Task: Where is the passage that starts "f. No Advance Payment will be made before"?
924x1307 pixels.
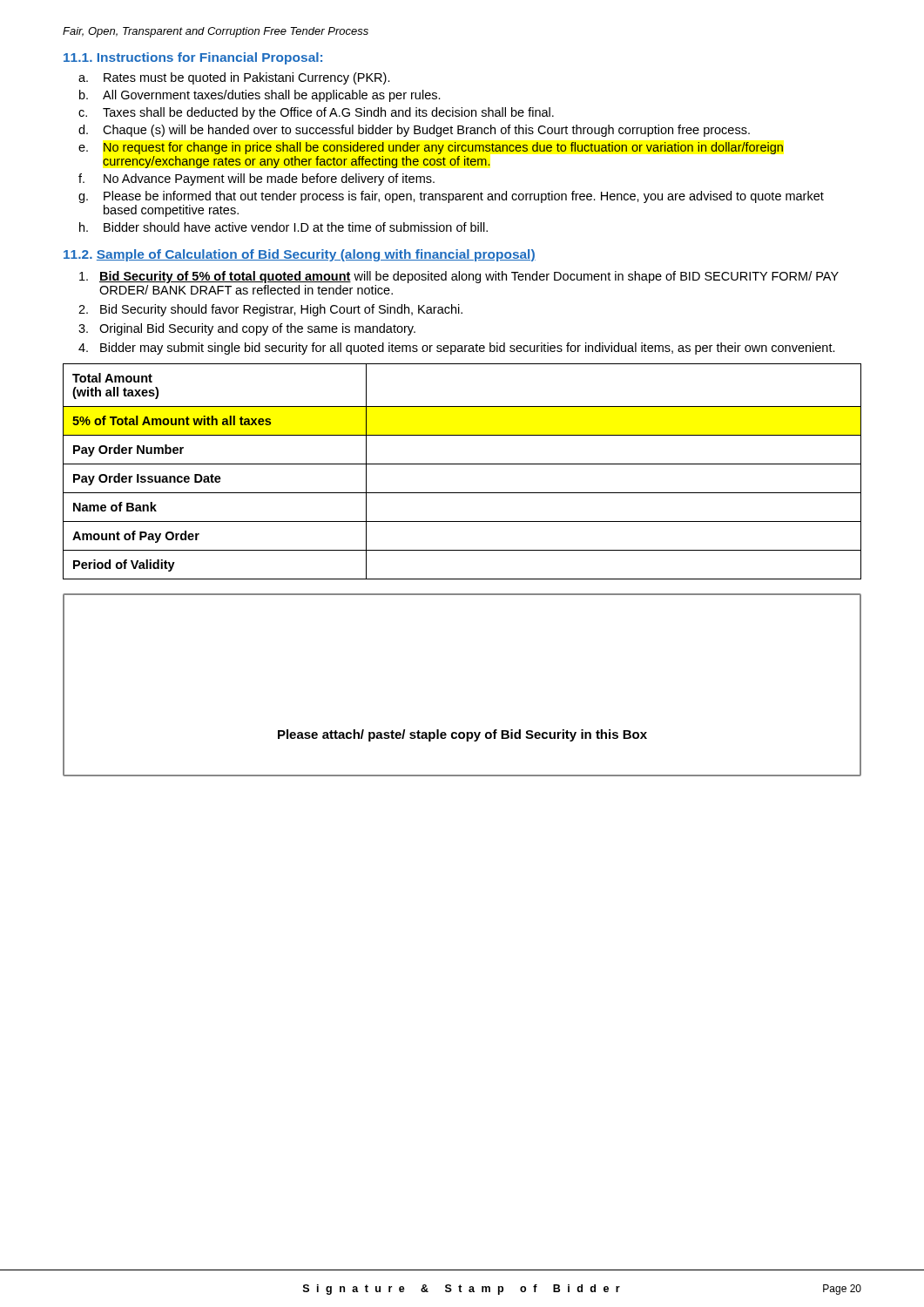Action: pos(256,179)
